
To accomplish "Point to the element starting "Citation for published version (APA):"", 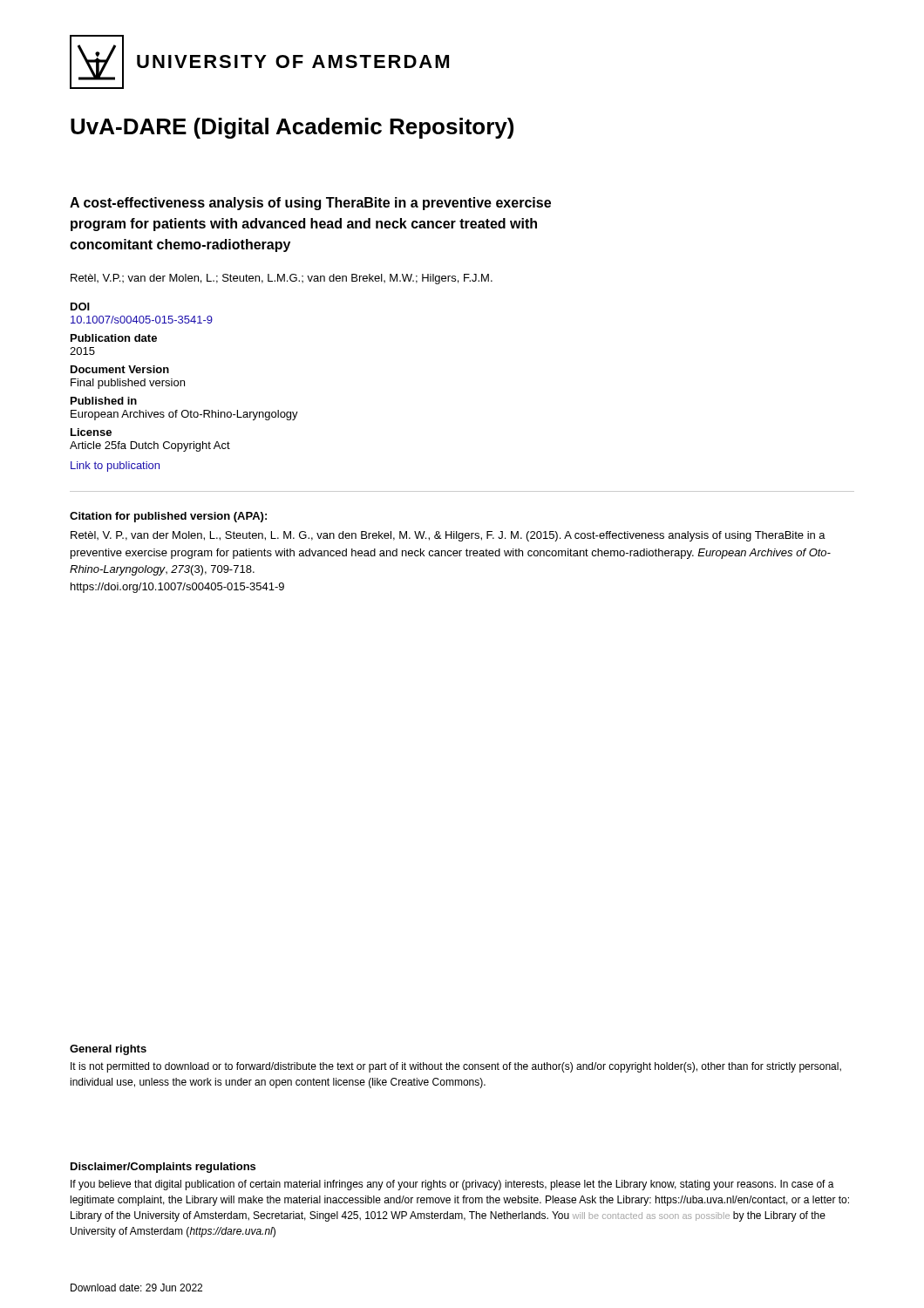I will (169, 516).
